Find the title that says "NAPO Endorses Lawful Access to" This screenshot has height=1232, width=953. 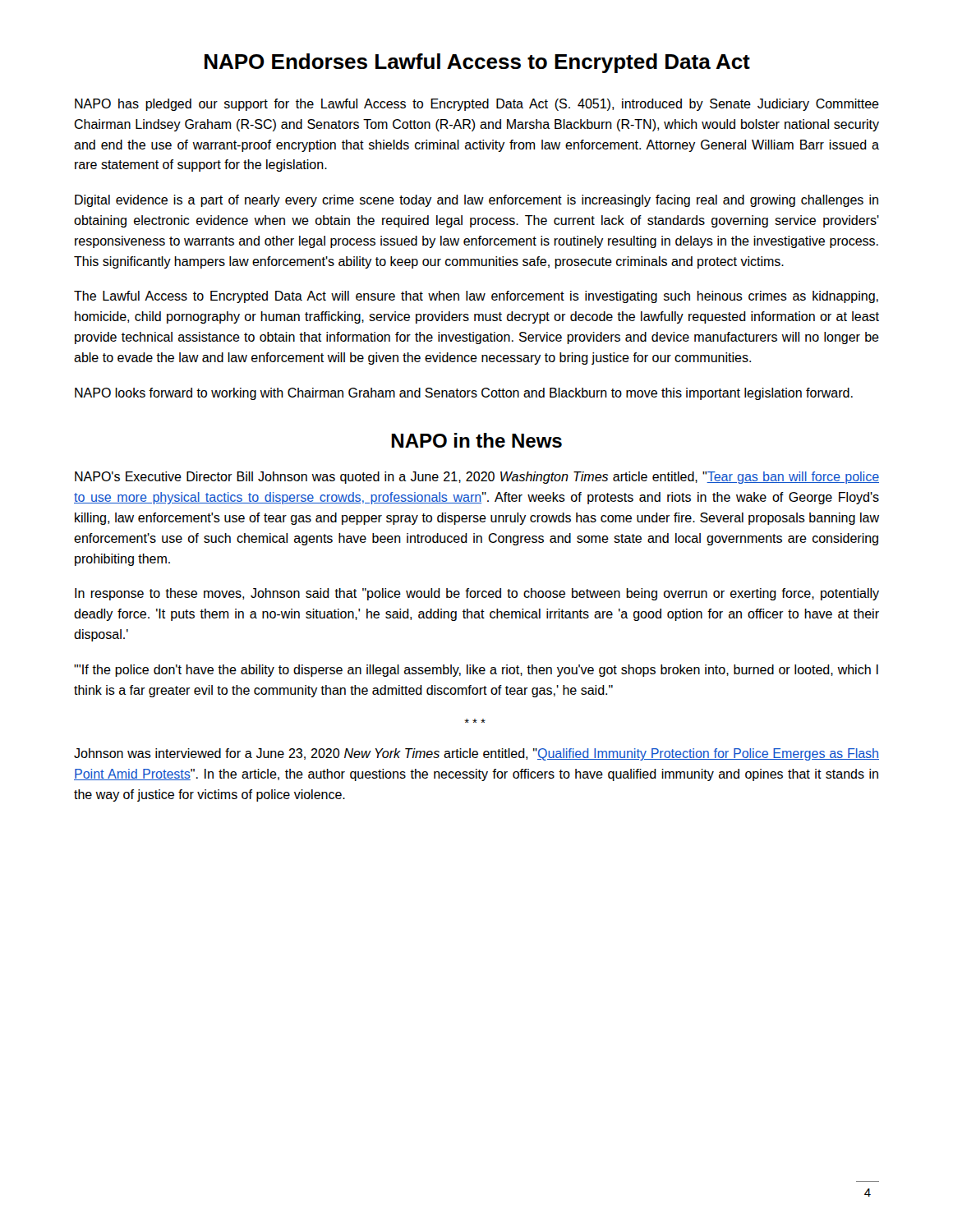click(476, 62)
